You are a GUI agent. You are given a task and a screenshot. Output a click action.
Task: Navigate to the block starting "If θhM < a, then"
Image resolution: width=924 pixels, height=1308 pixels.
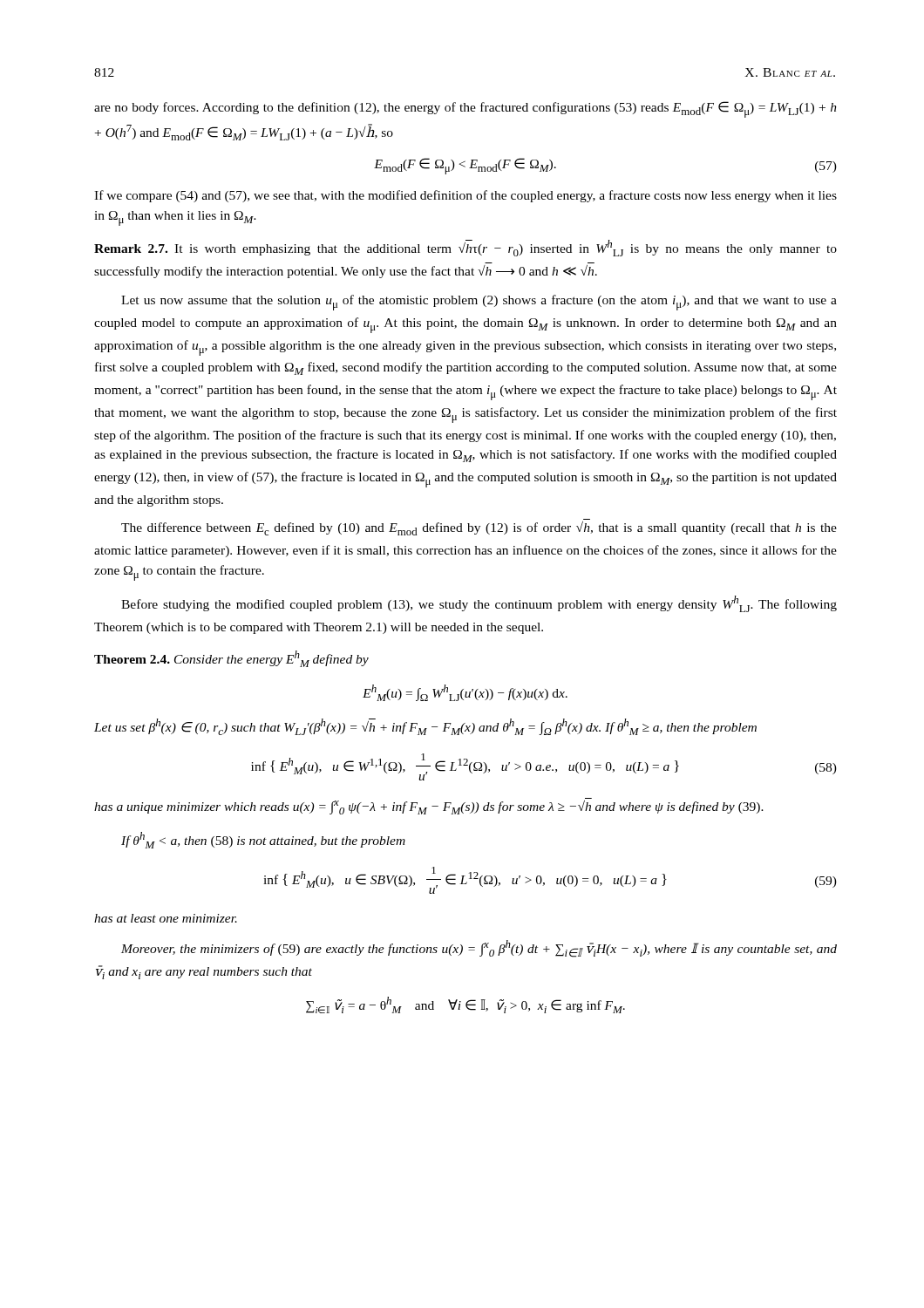click(263, 840)
